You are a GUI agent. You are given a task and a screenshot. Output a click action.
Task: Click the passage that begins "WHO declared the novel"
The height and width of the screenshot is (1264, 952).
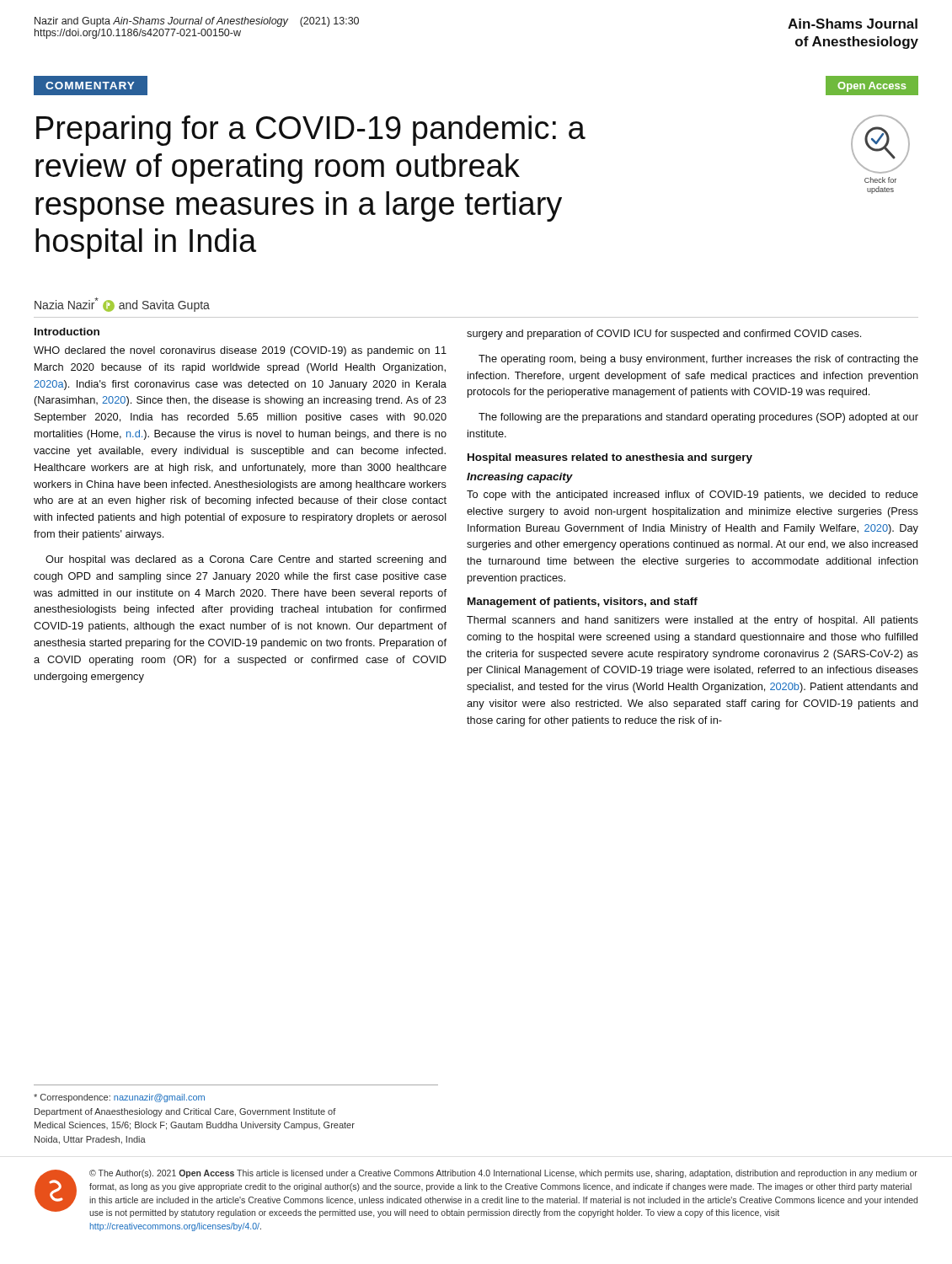(240, 442)
